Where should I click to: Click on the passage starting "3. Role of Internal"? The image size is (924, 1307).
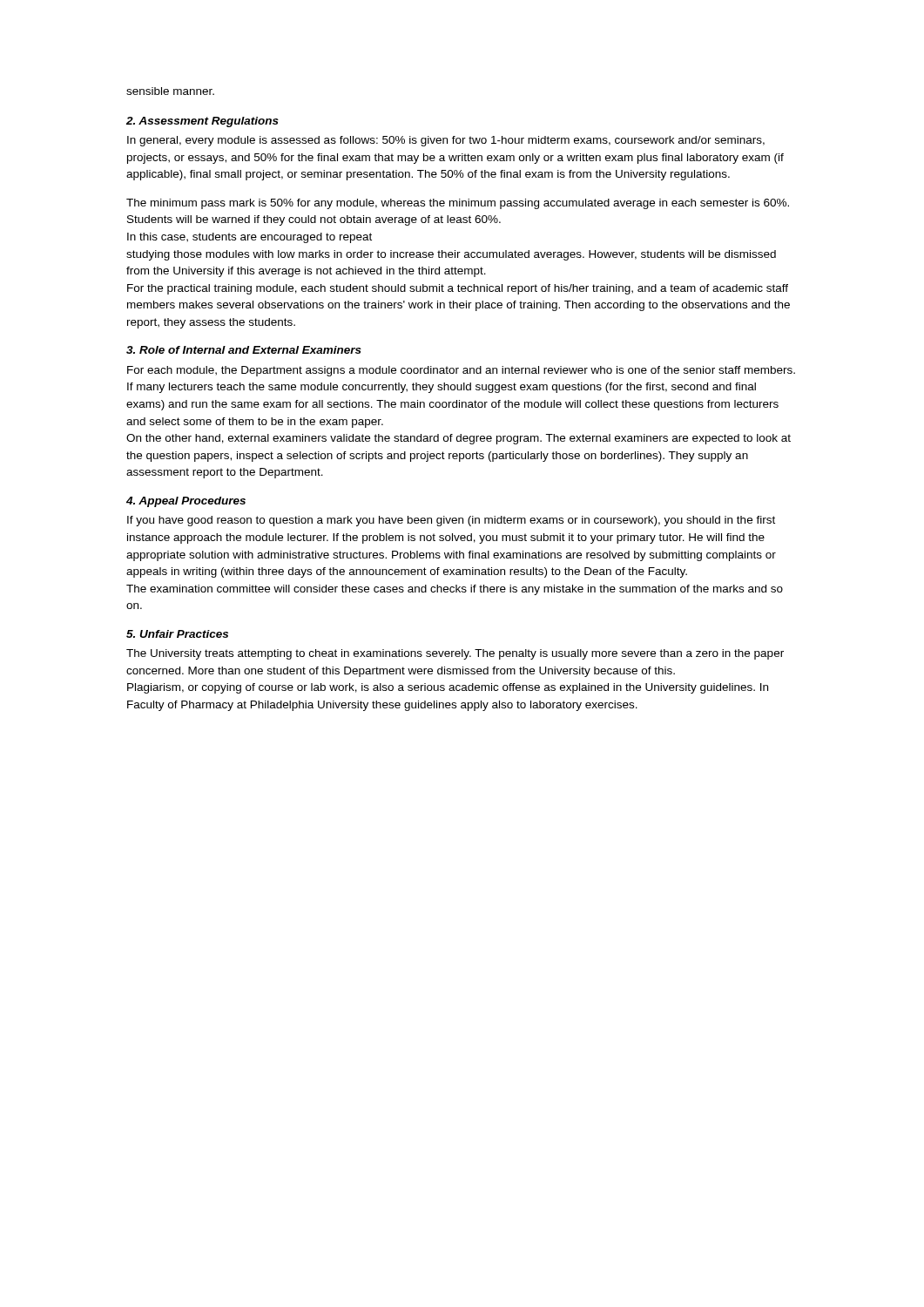pyautogui.click(x=244, y=350)
